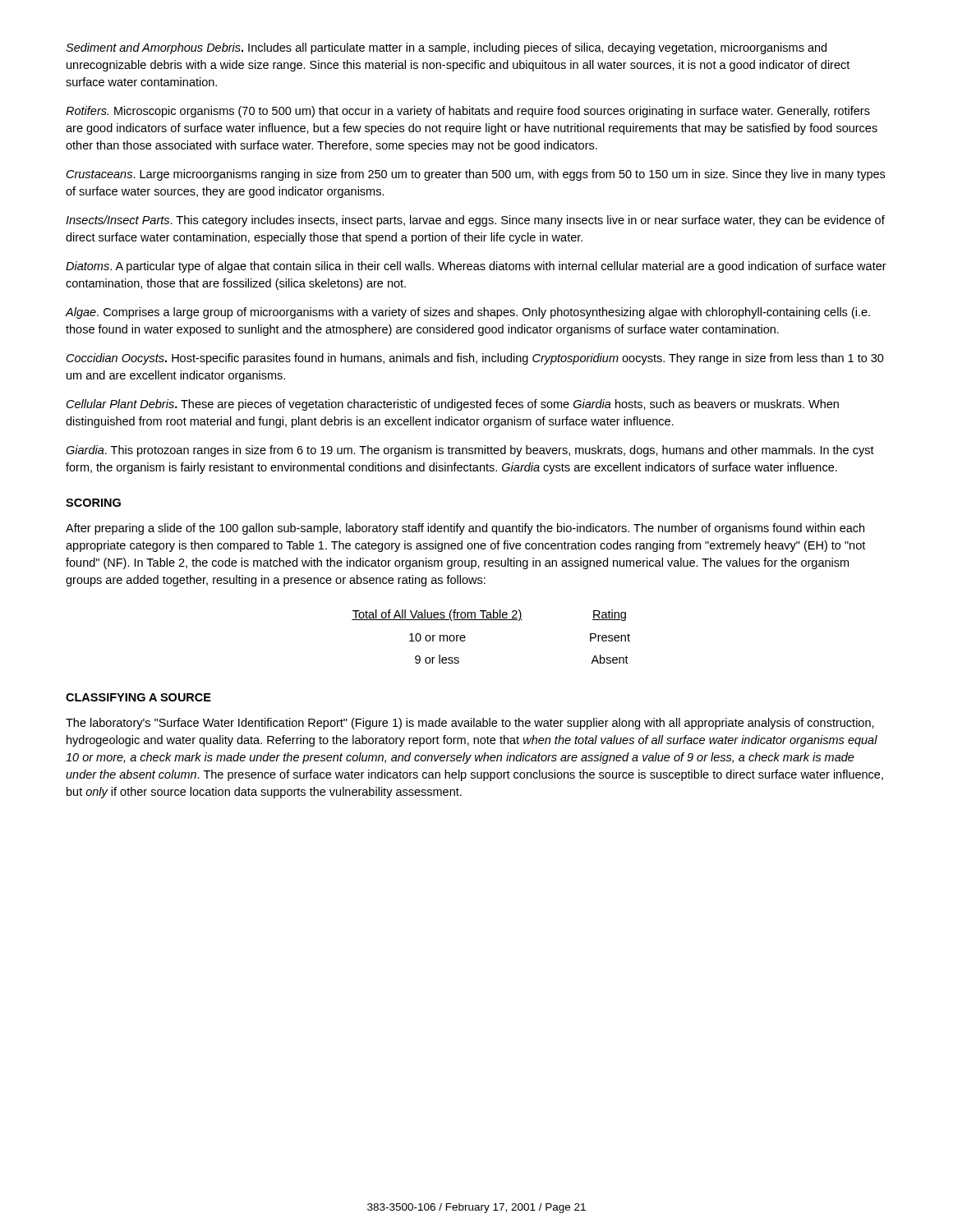Find the block on this page that starts "After preparing a slide of the 100"
The height and width of the screenshot is (1232, 953).
coord(466,554)
